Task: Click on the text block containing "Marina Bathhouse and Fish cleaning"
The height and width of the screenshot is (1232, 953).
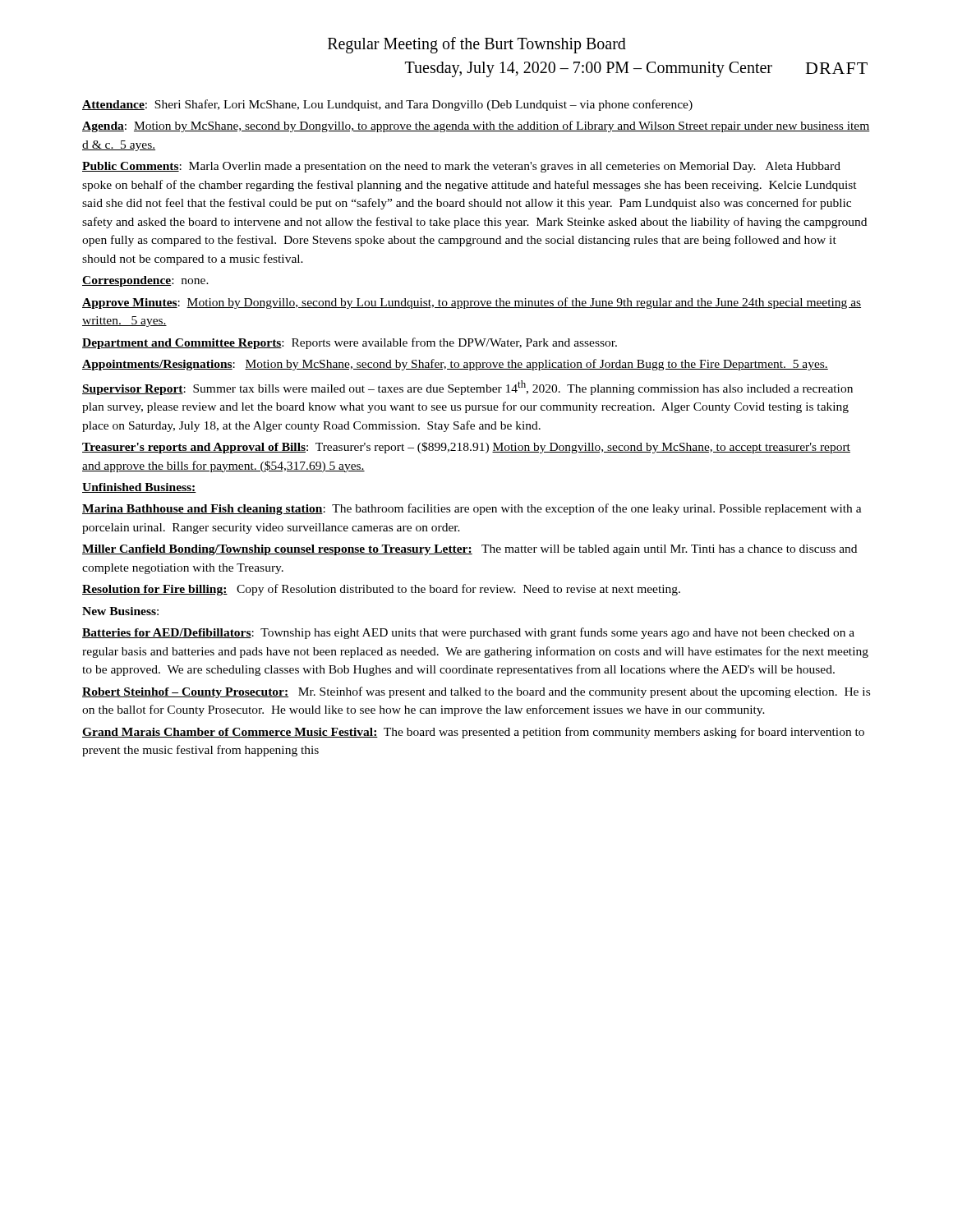Action: (x=472, y=518)
